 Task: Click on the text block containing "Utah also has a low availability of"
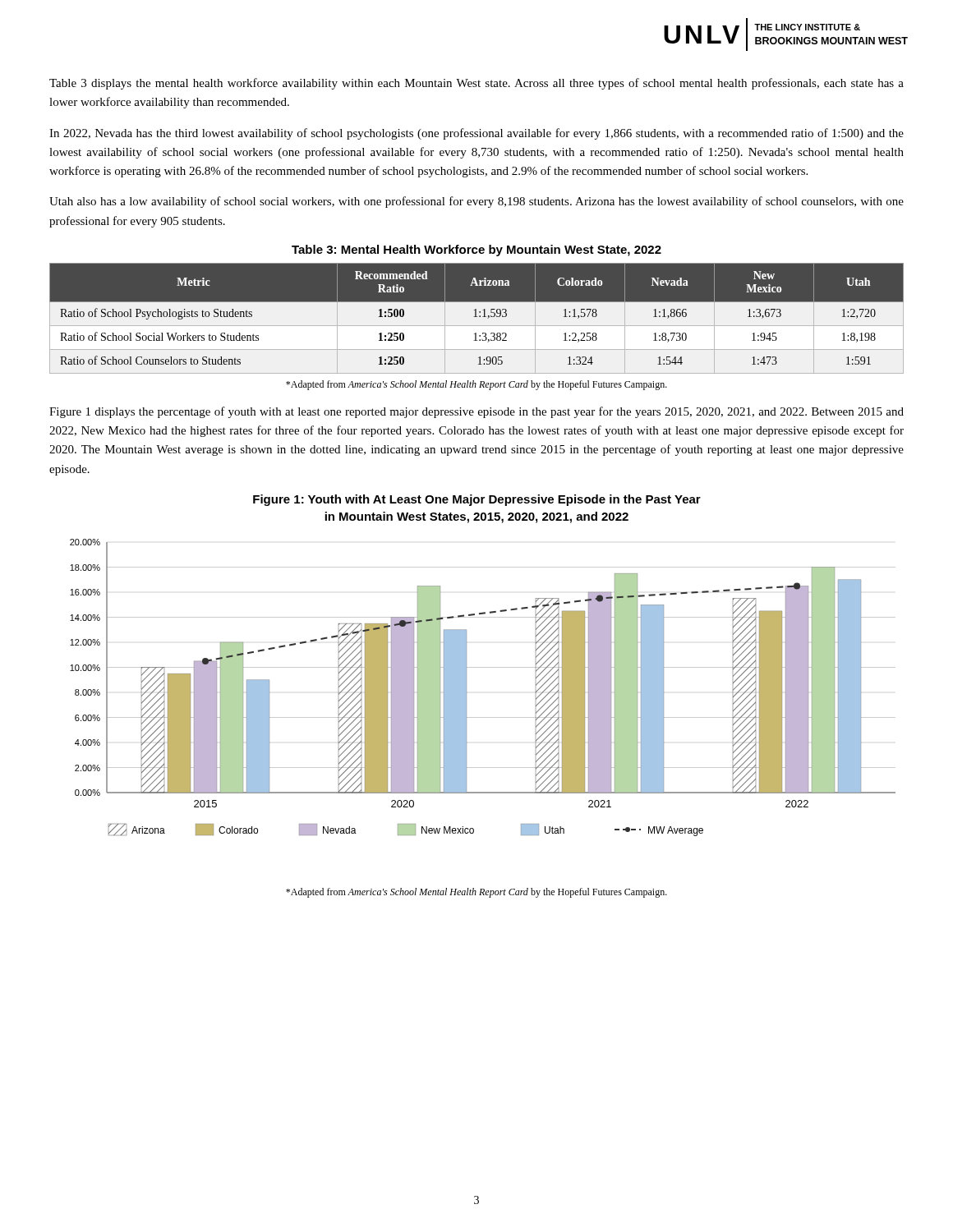tap(476, 211)
